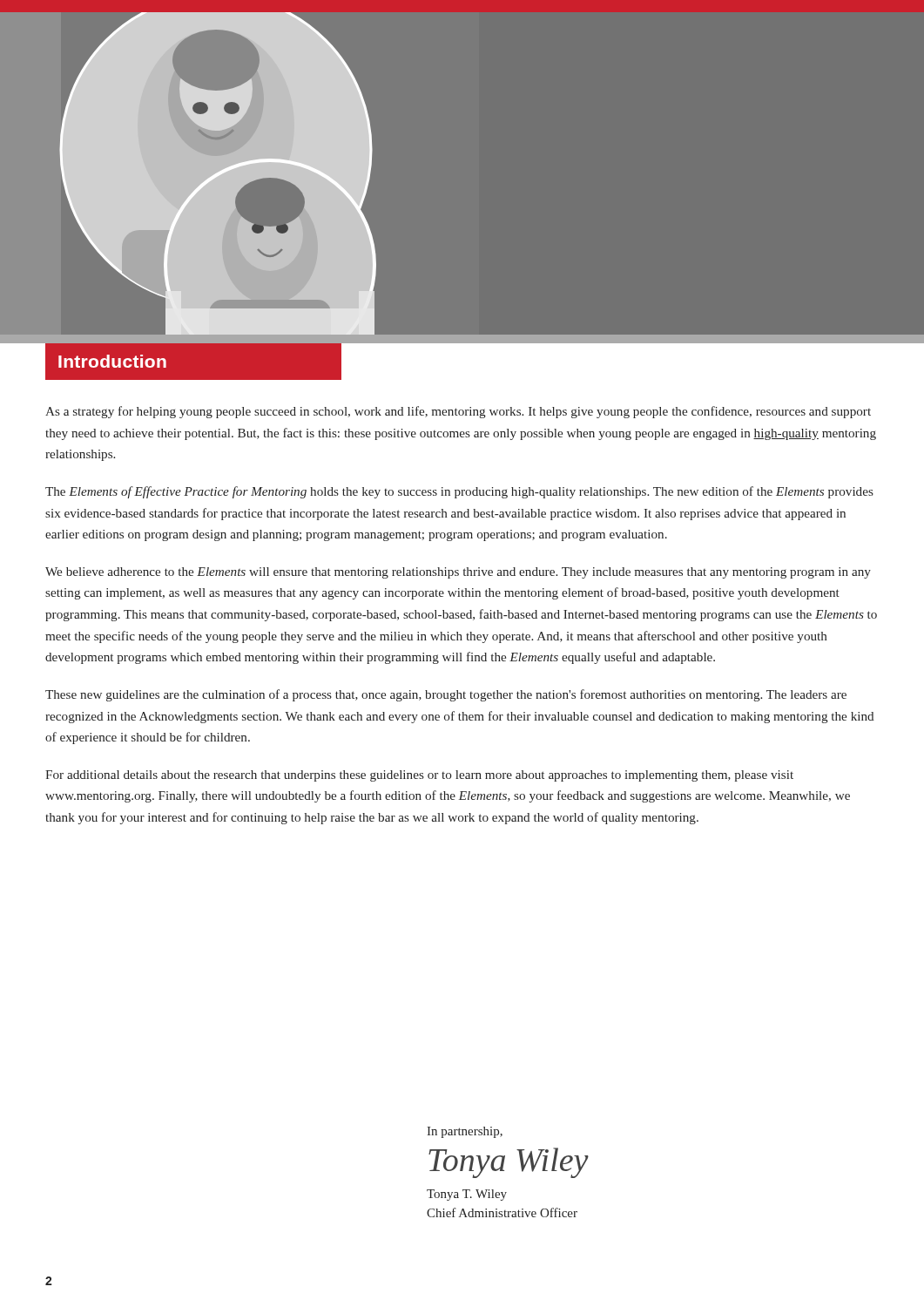This screenshot has width=924, height=1307.
Task: Click a section header
Action: 112,362
